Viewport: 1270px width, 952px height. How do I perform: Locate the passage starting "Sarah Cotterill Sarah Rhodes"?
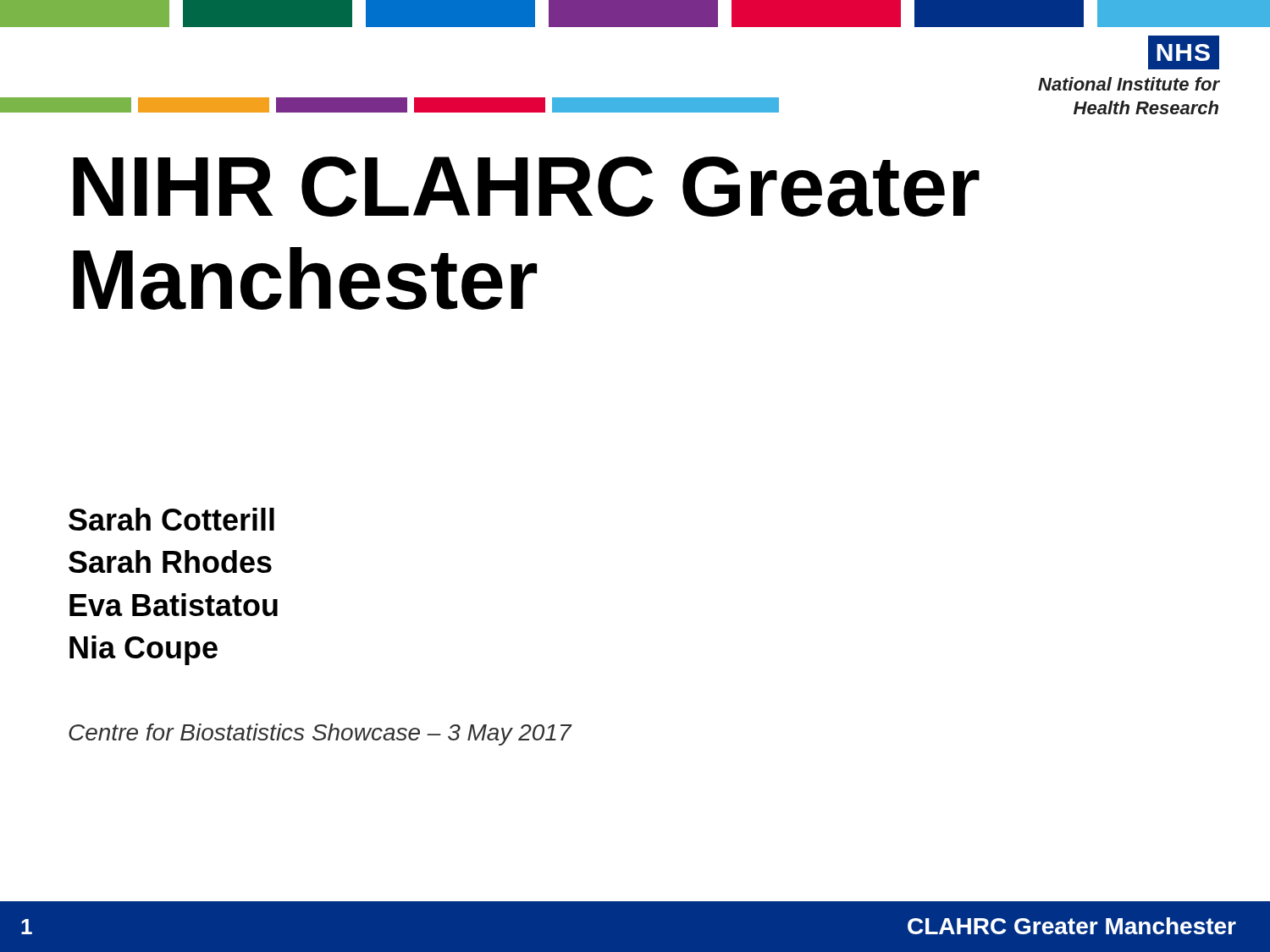point(174,585)
